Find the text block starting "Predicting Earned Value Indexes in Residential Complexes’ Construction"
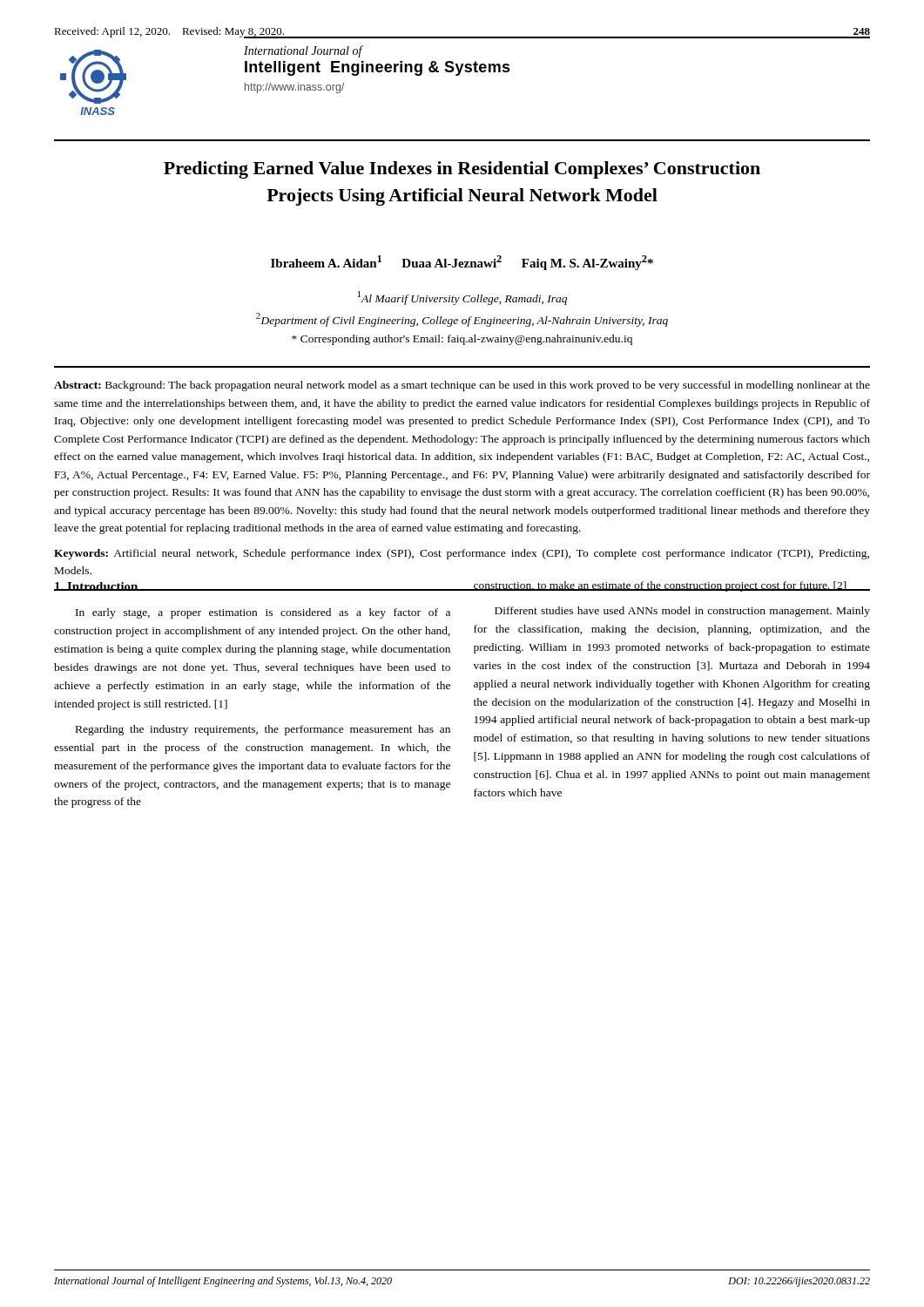Viewport: 924px width, 1307px height. tap(462, 182)
